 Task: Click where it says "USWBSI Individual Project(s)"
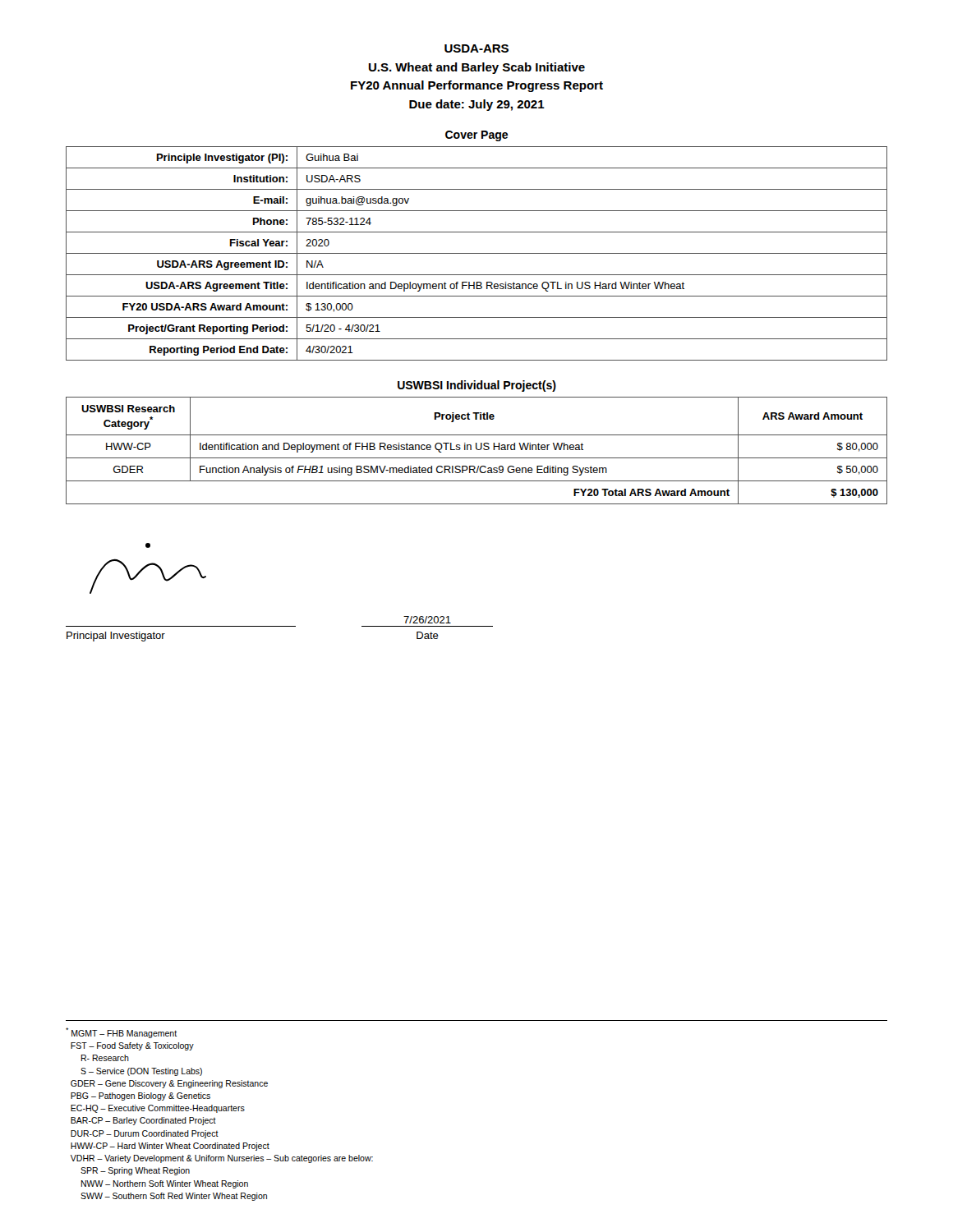[x=476, y=385]
